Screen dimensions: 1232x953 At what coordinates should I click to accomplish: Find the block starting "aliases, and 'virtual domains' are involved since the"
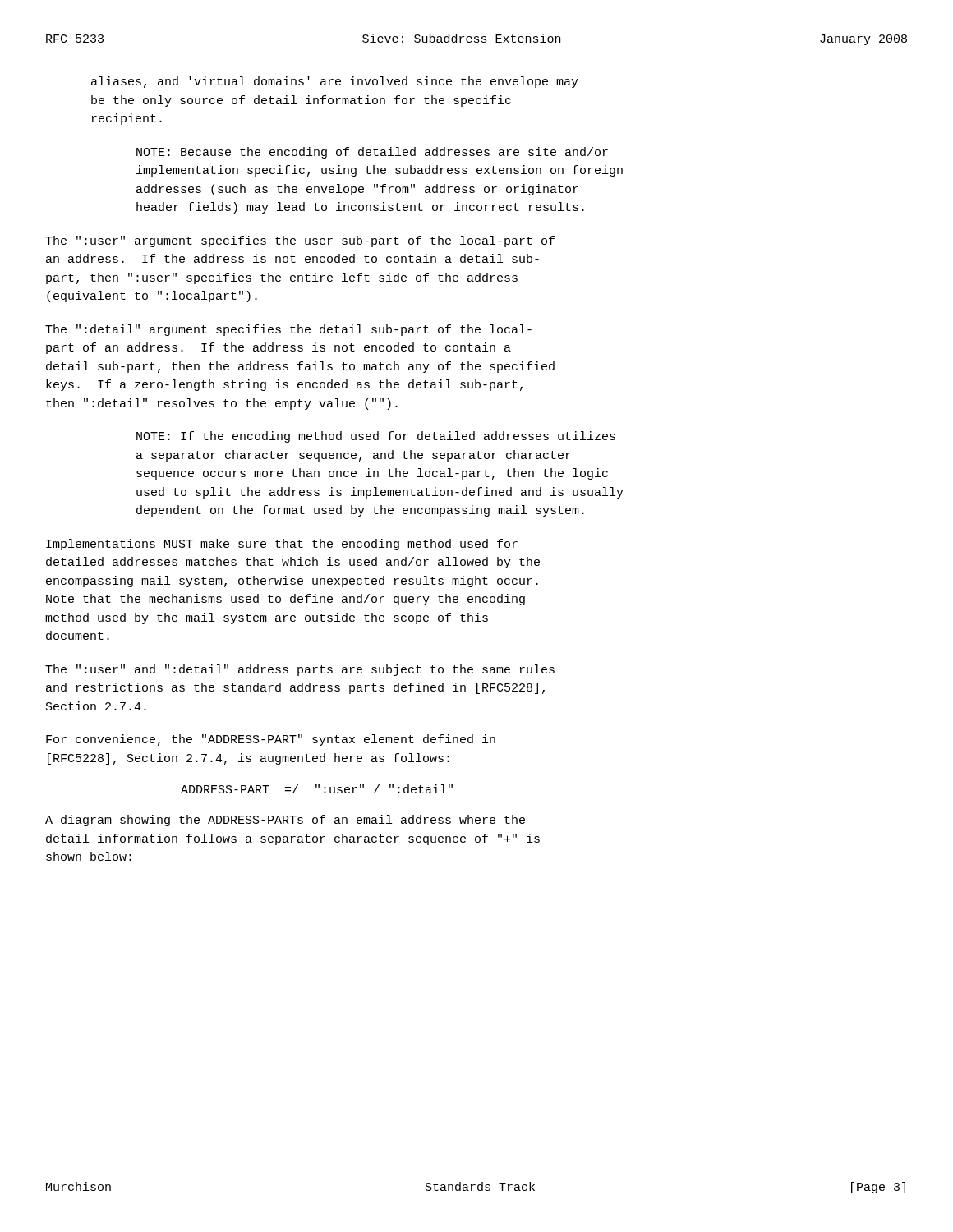[334, 101]
